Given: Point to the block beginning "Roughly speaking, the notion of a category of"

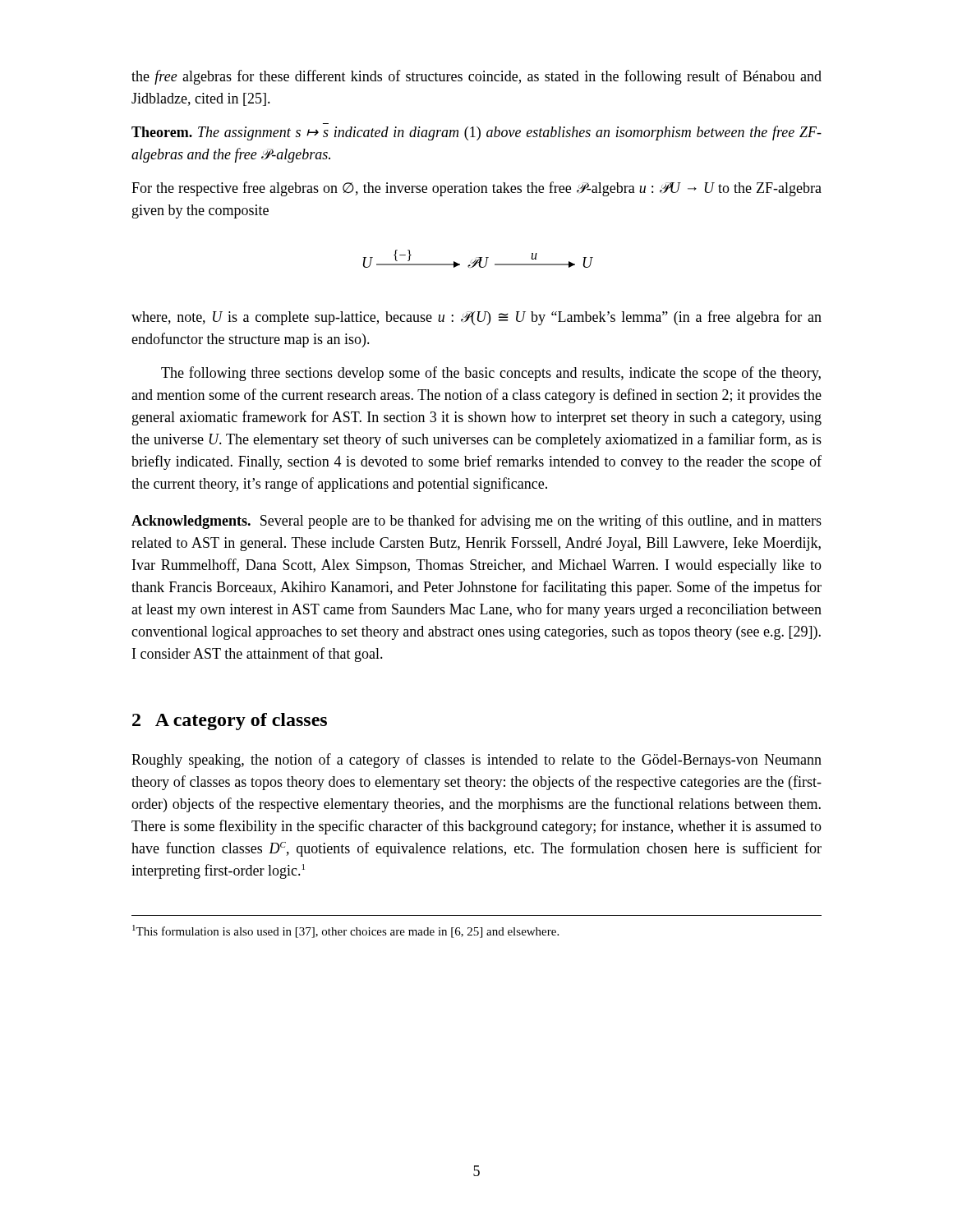Looking at the screenshot, I should coord(476,815).
